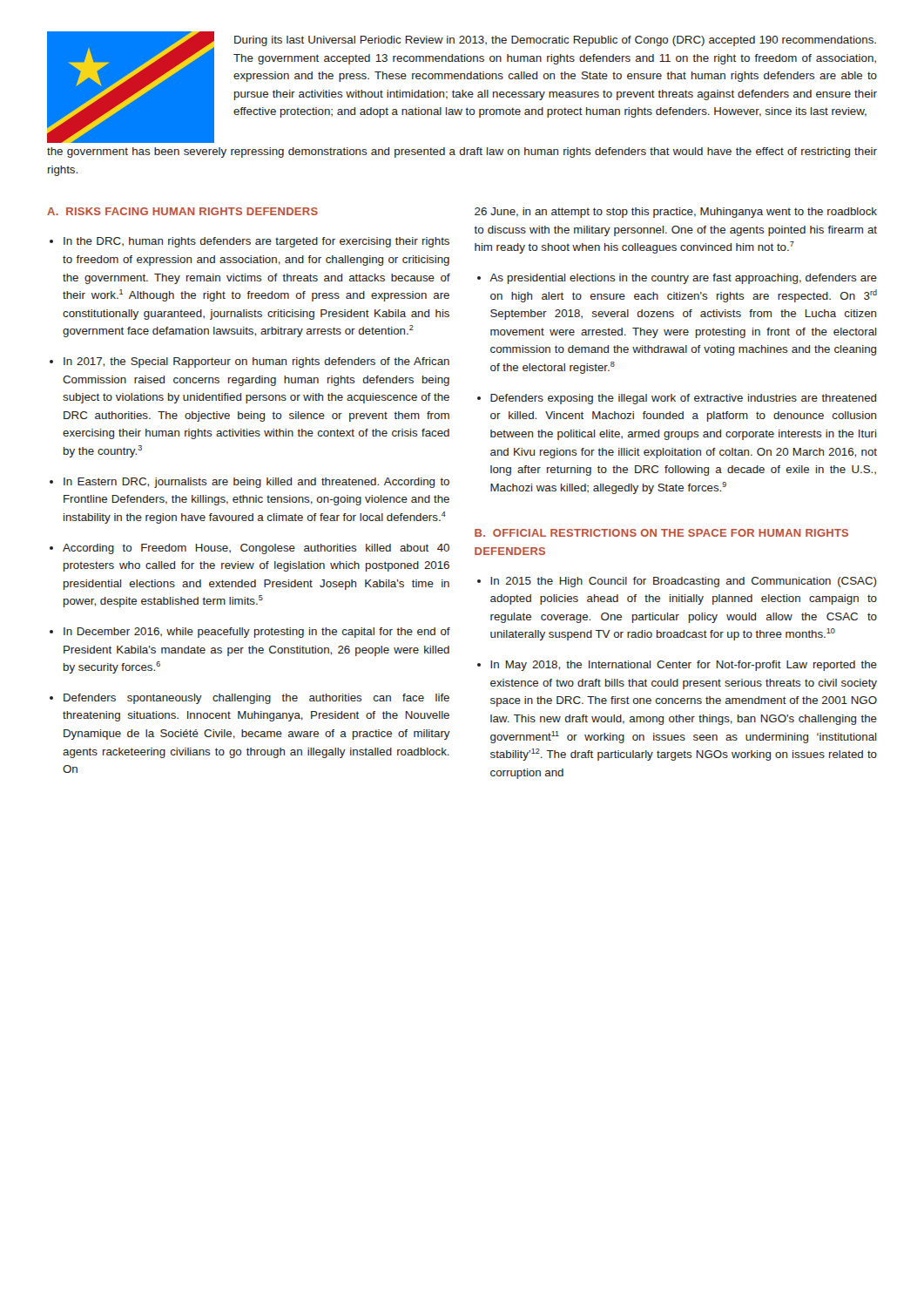Navigate to the region starting "Defenders spontaneously challenging the authorities can face"
This screenshot has width=924, height=1307.
[256, 733]
